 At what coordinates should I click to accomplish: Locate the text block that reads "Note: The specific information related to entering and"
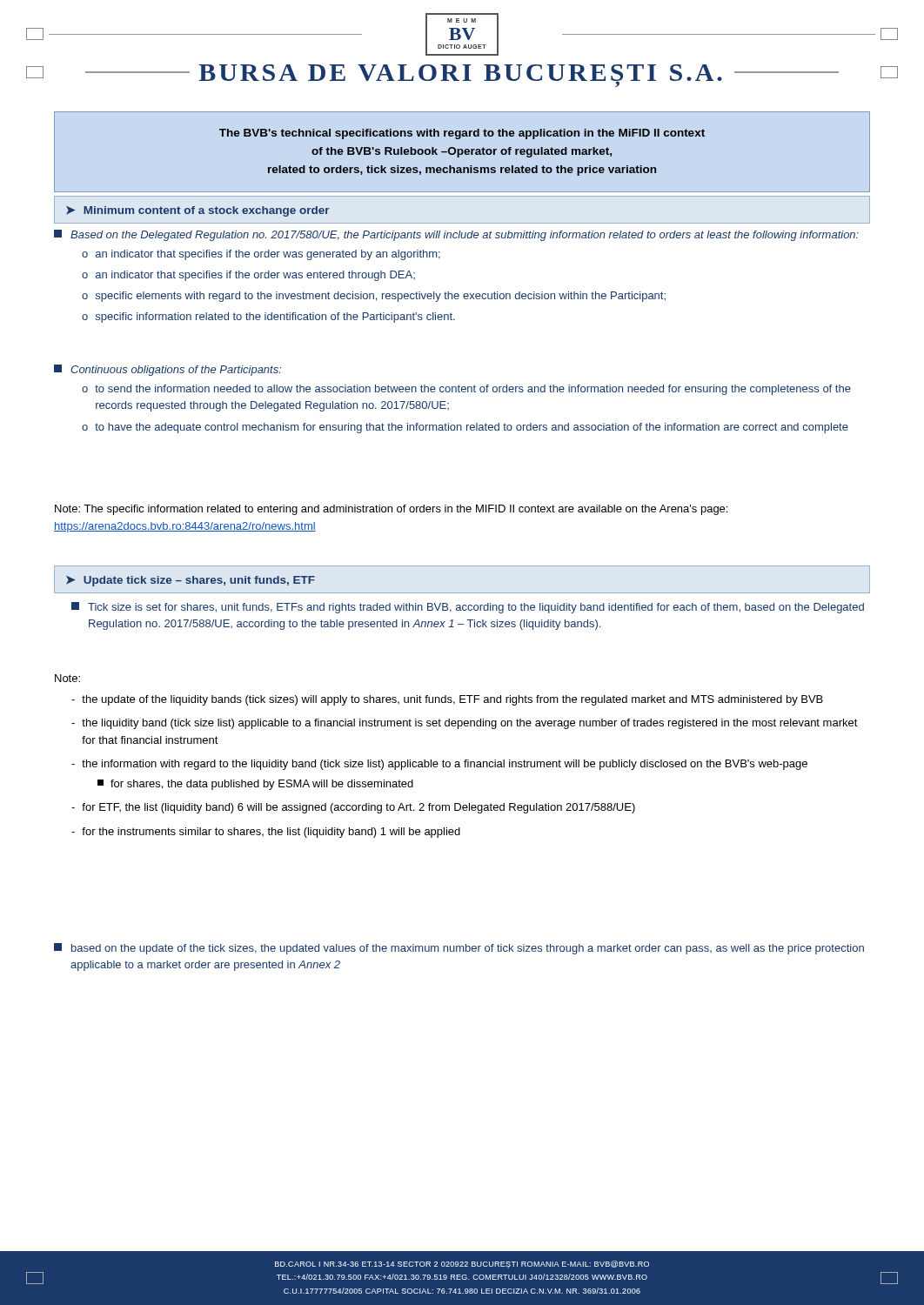tap(462, 516)
